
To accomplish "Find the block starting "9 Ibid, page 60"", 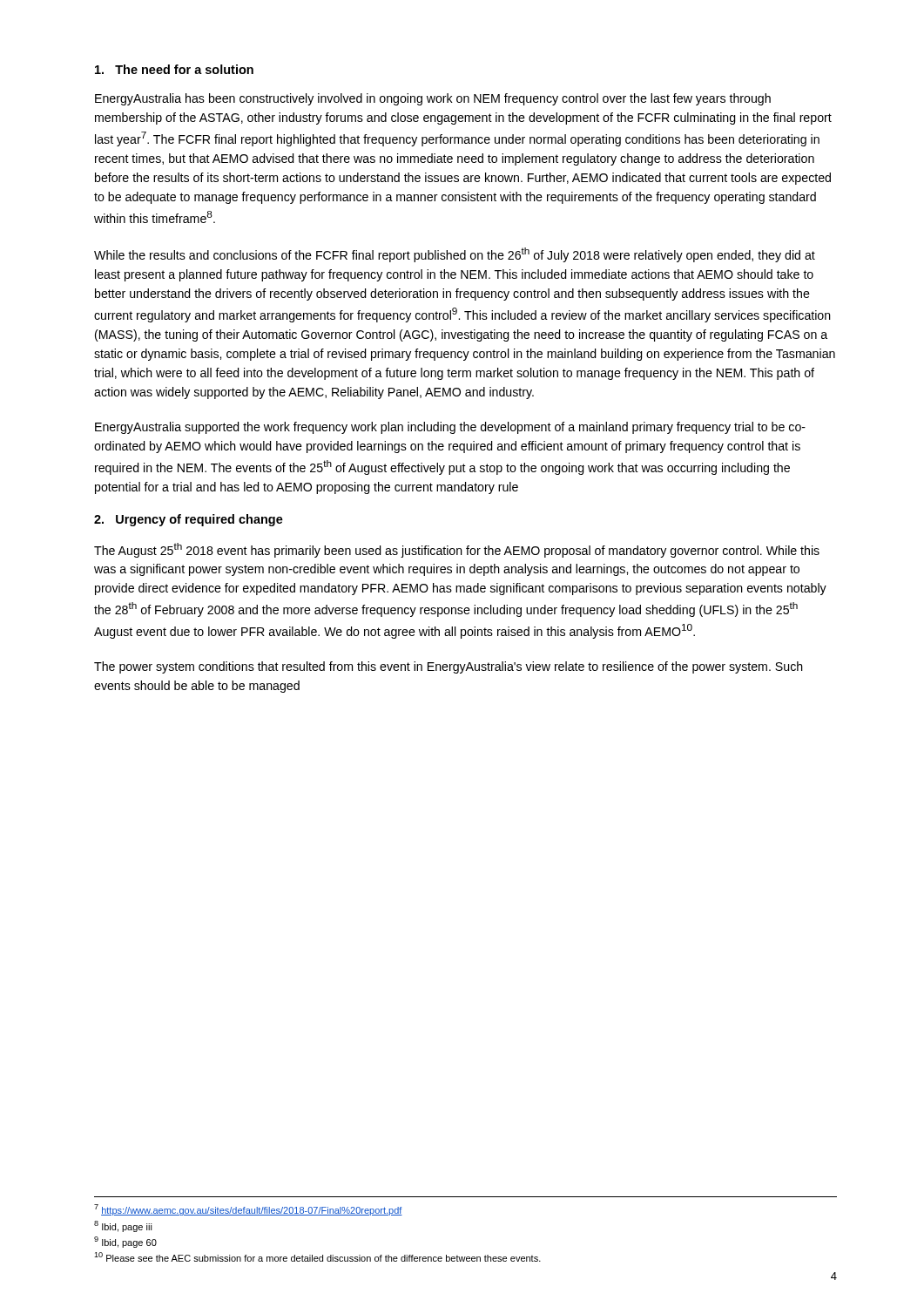I will [125, 1241].
